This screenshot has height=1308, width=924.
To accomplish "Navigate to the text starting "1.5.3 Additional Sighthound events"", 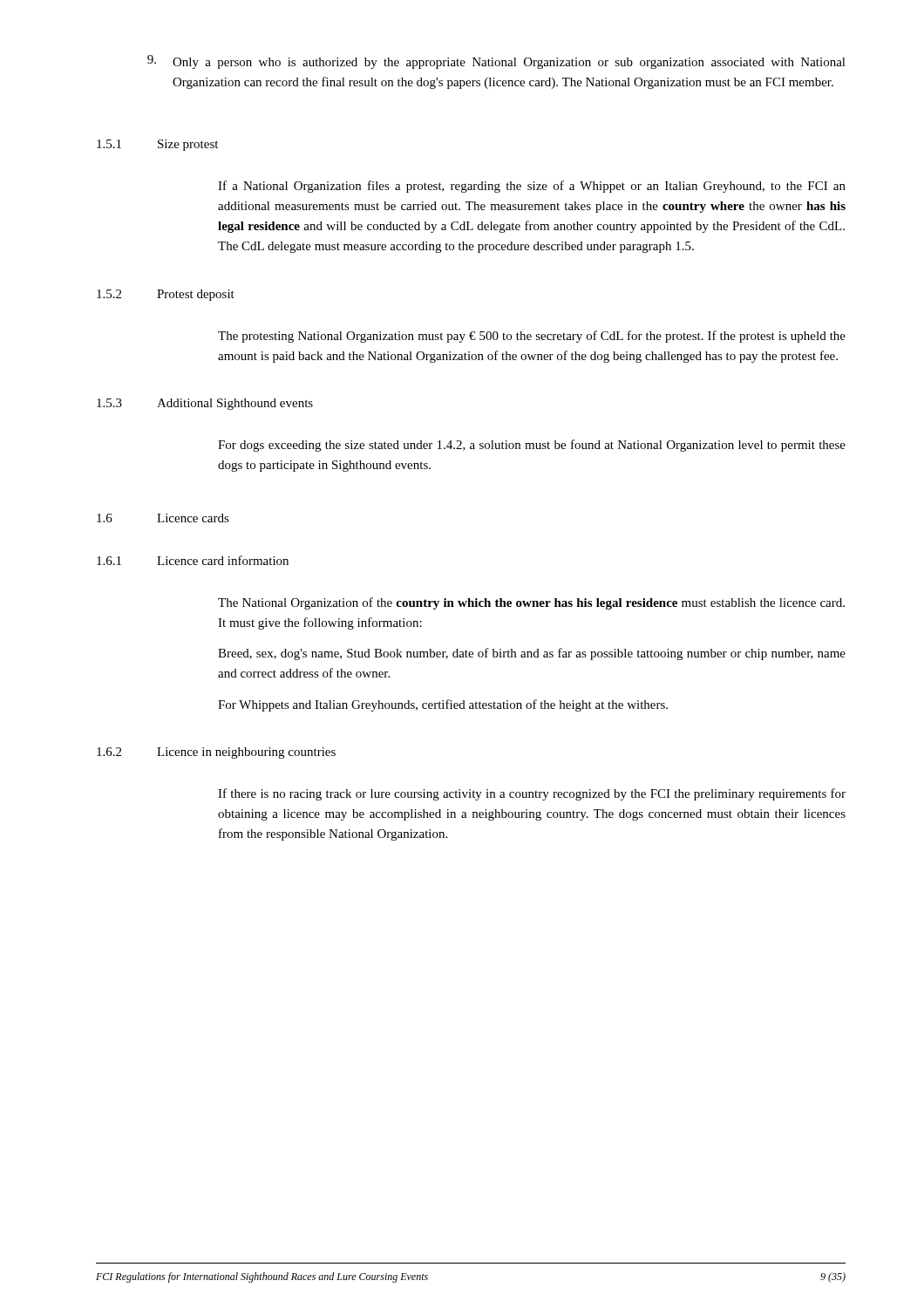I will [x=204, y=403].
